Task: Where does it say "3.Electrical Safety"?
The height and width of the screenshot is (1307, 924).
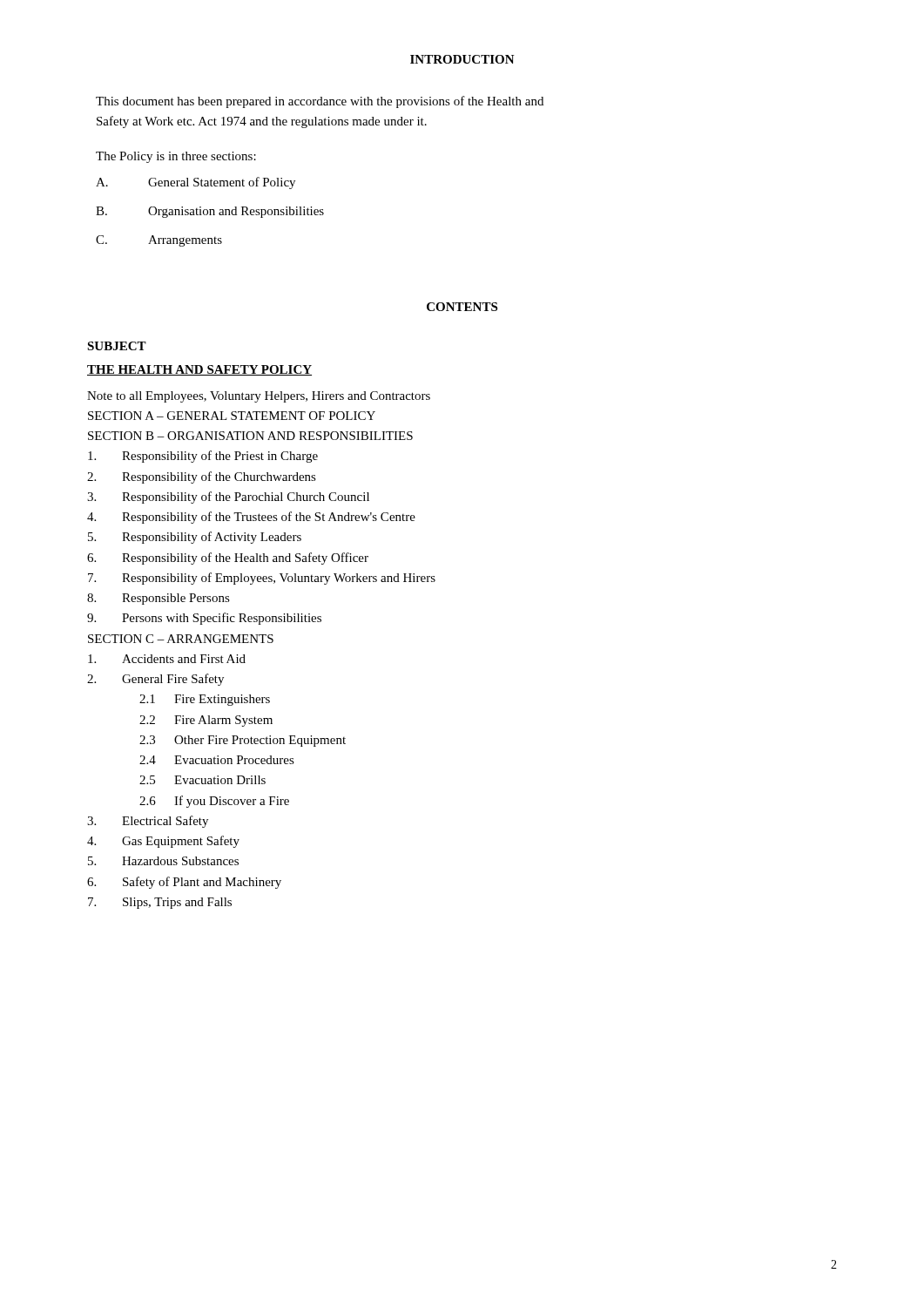Action: [148, 821]
